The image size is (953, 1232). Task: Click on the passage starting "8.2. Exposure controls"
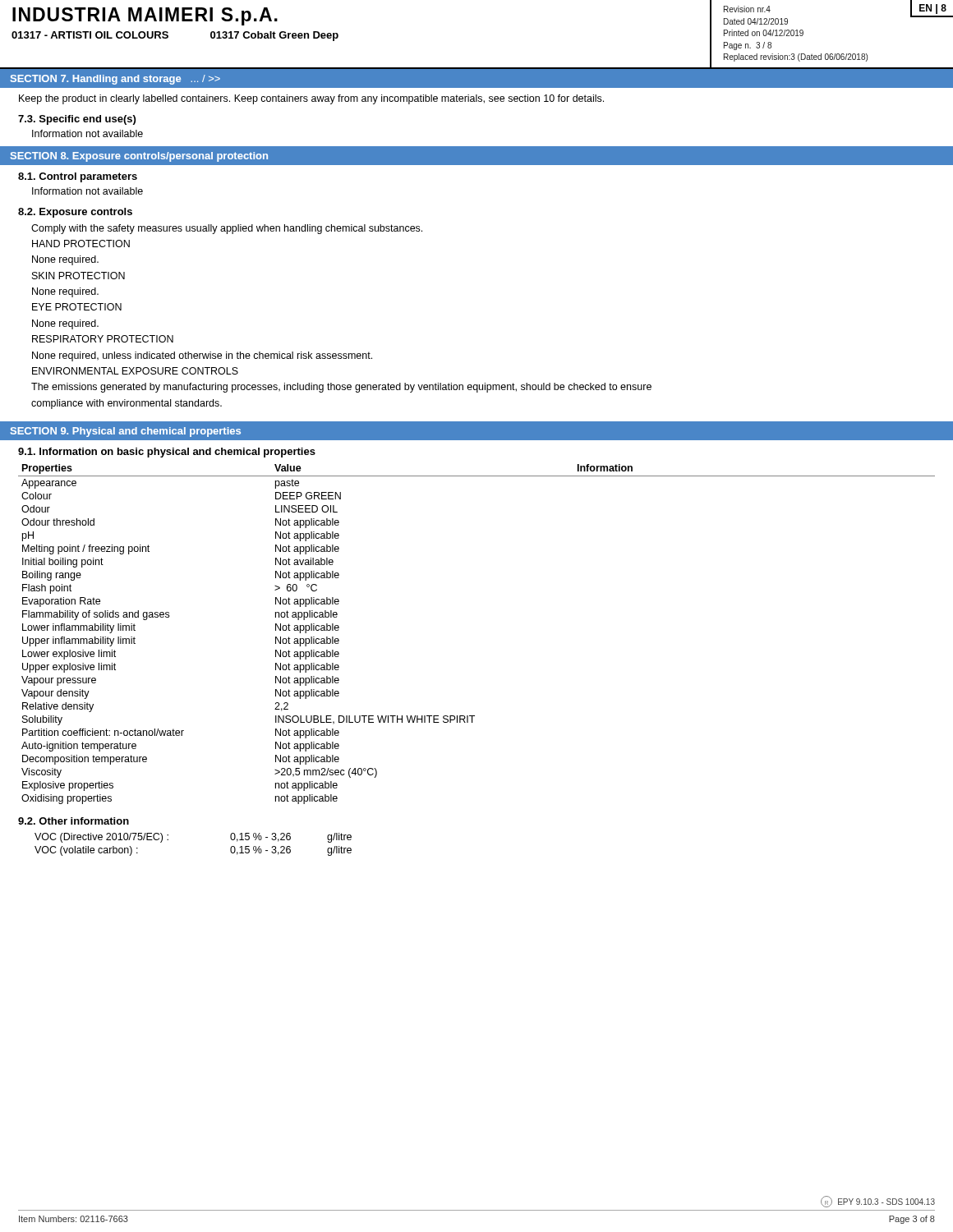[x=75, y=211]
